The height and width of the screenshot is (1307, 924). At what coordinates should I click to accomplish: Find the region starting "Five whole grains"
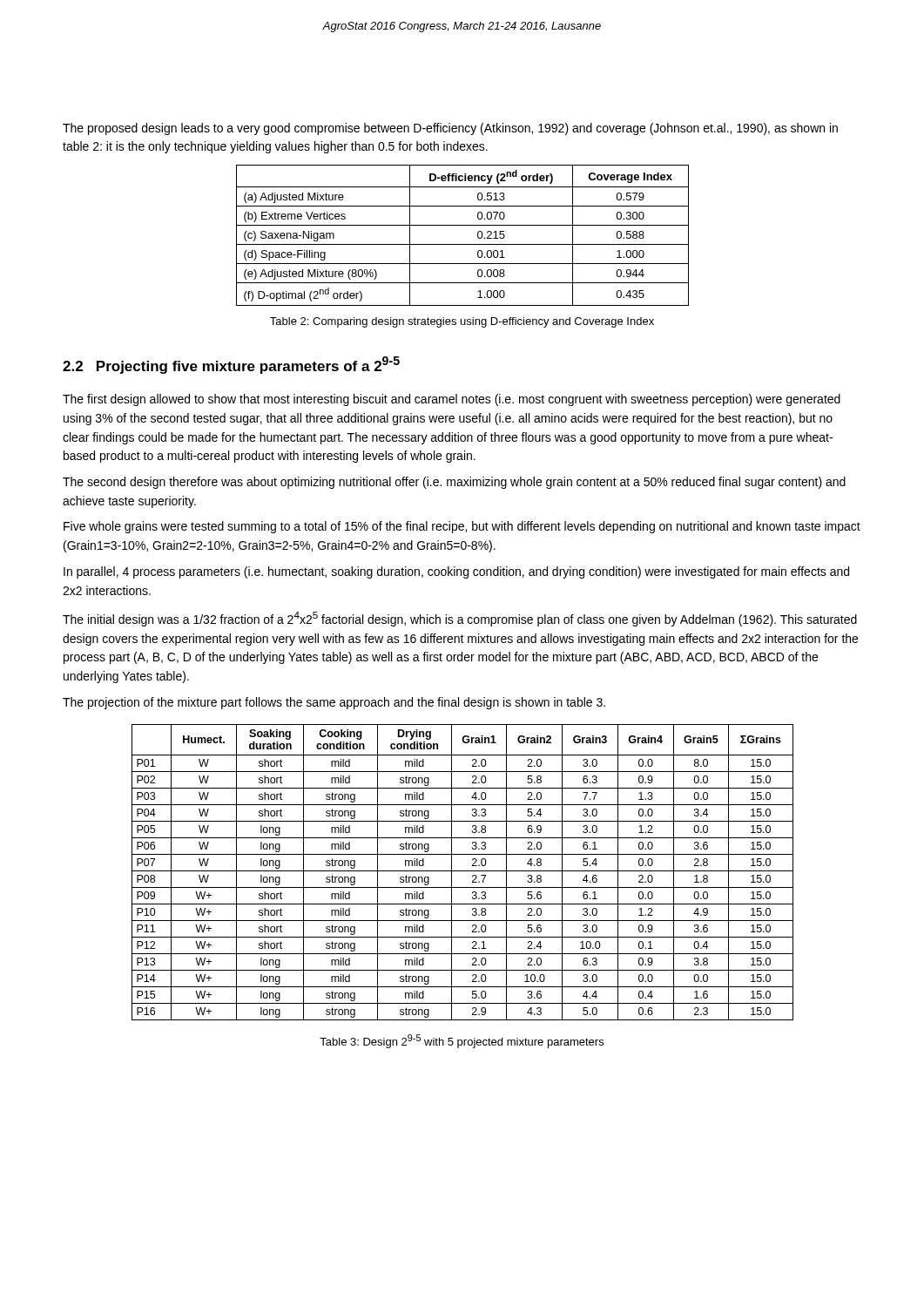(461, 536)
